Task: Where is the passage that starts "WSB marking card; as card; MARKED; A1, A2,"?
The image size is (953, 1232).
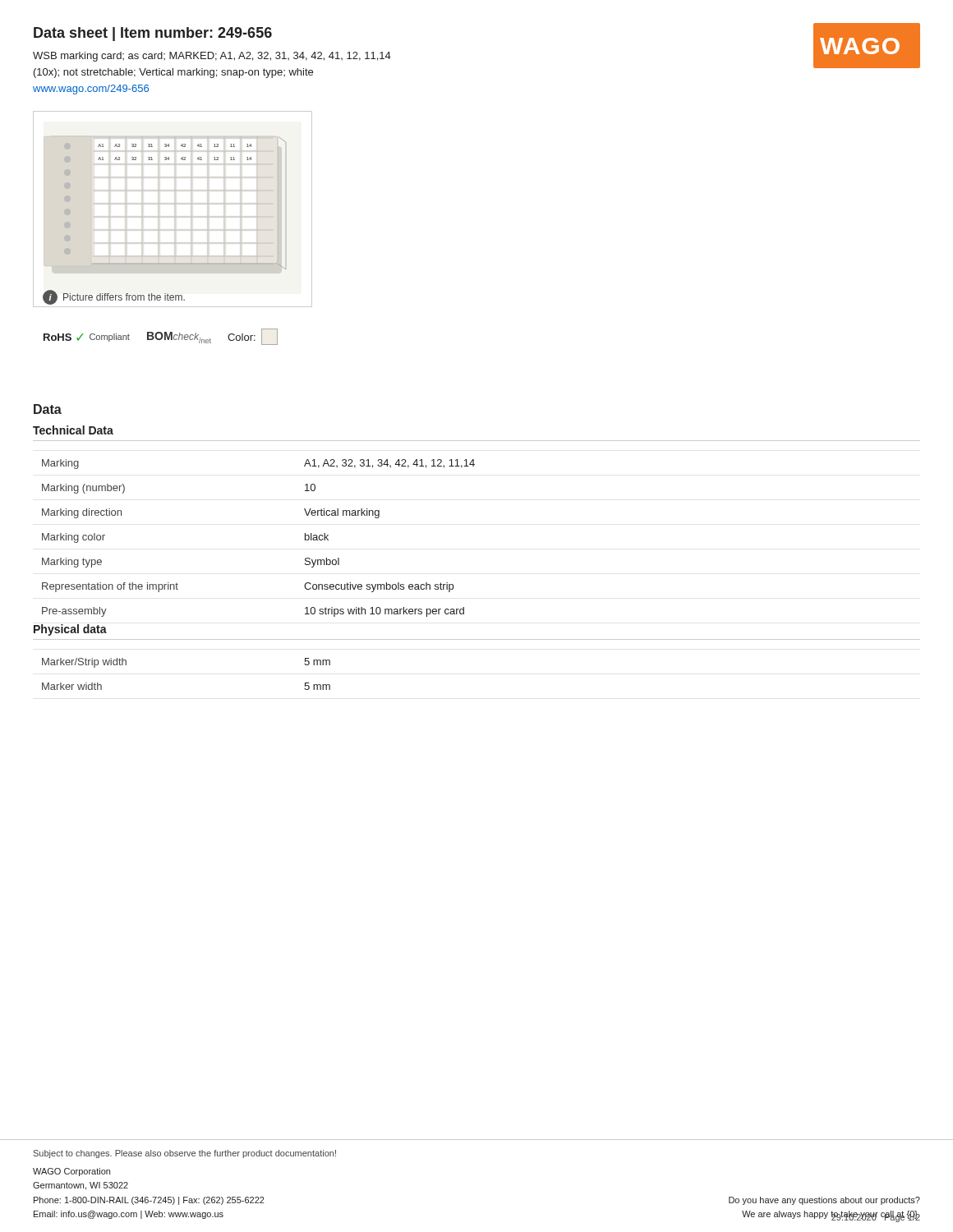Action: 212,63
